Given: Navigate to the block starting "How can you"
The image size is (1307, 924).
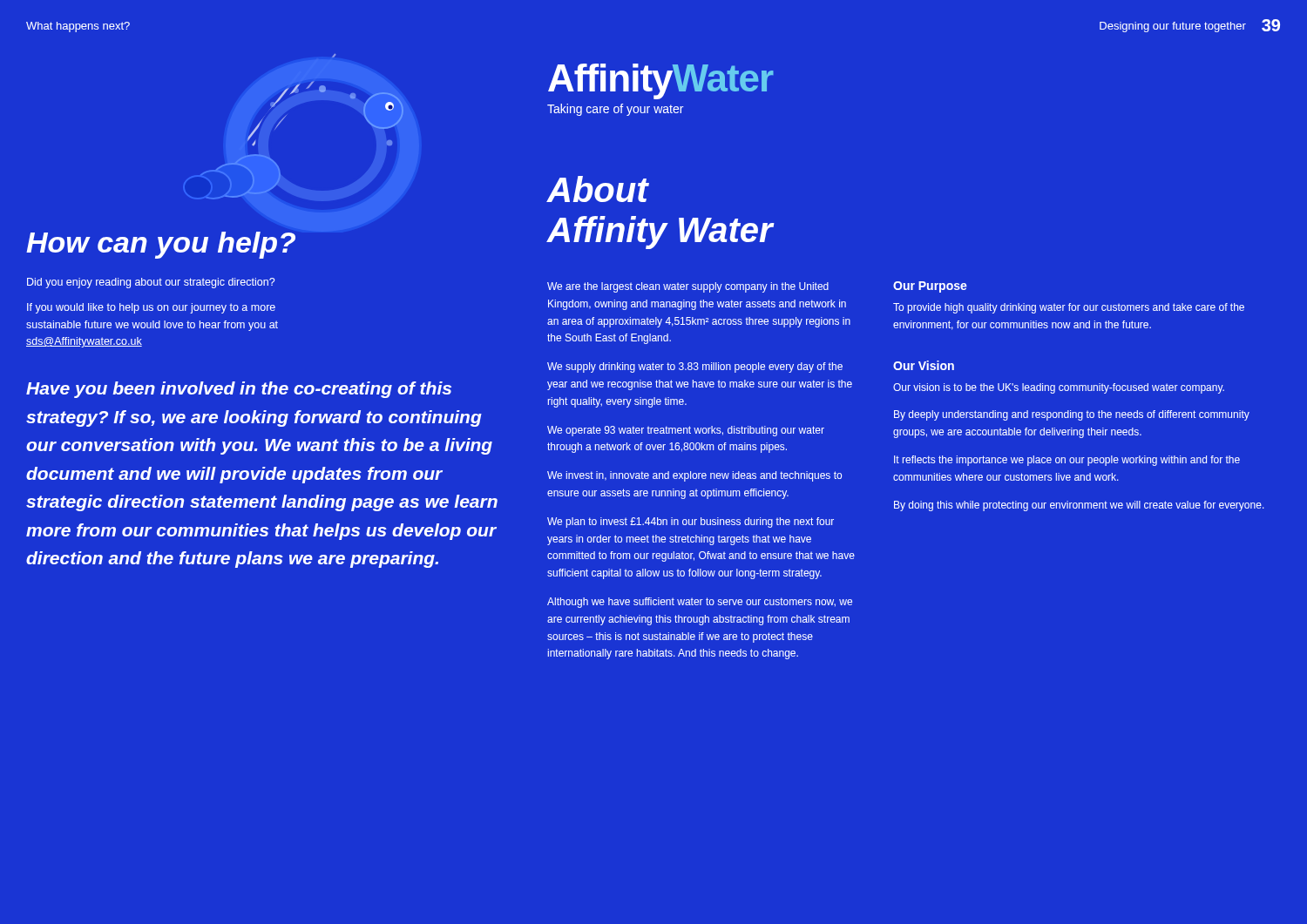Looking at the screenshot, I should pyautogui.click(x=161, y=243).
